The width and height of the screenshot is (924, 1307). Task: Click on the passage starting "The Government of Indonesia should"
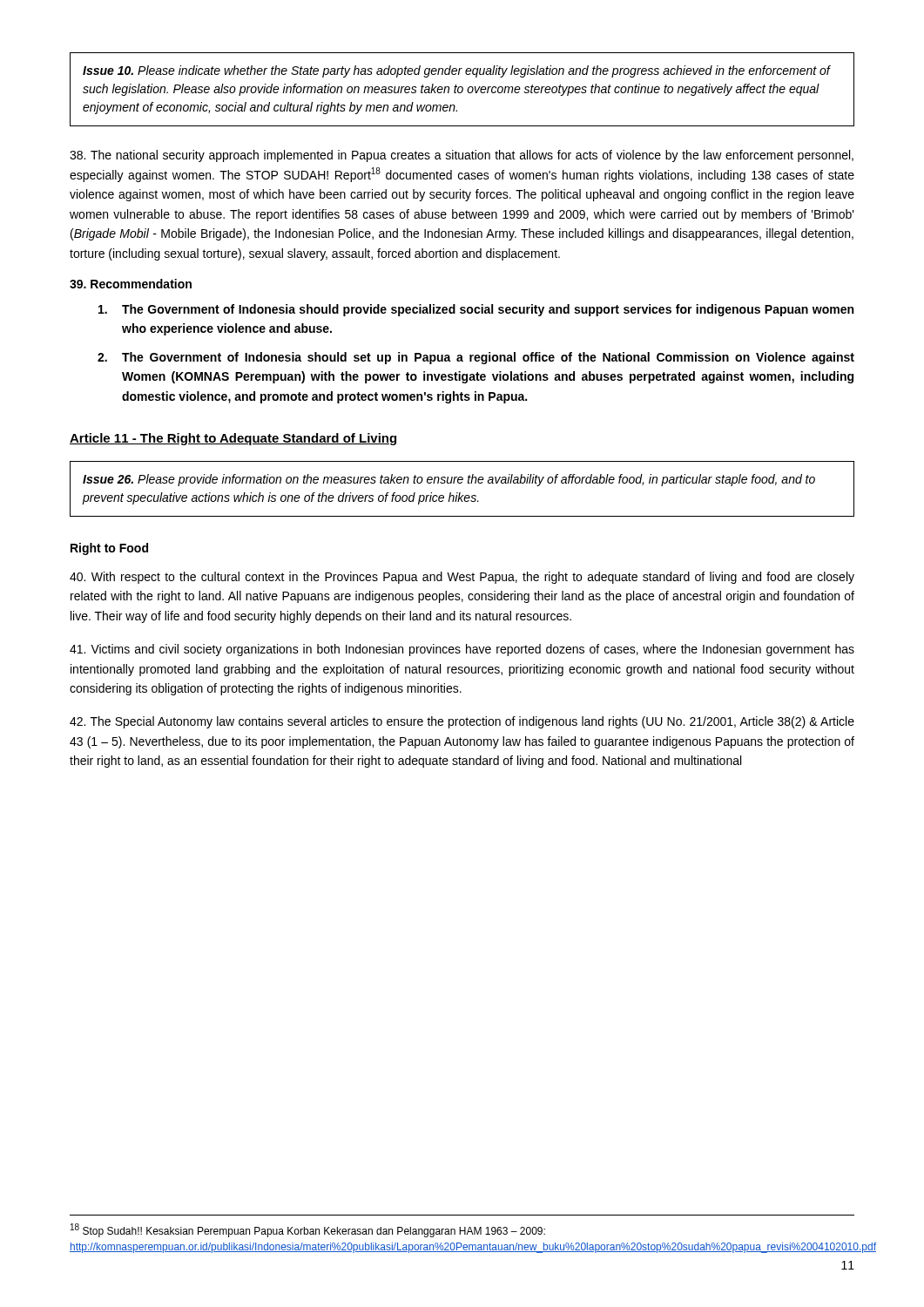click(x=476, y=319)
